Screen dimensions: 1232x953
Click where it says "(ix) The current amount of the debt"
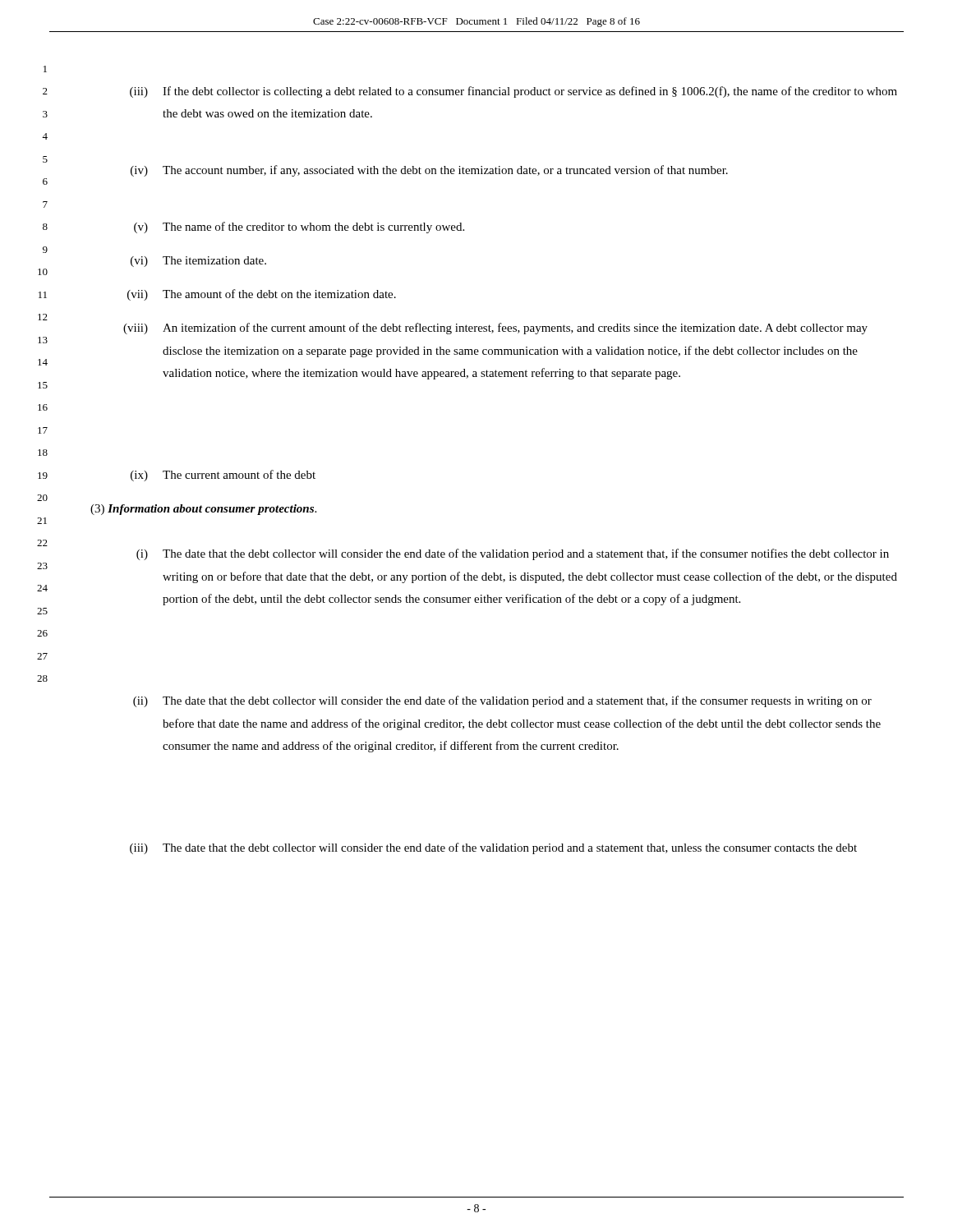tap(223, 476)
